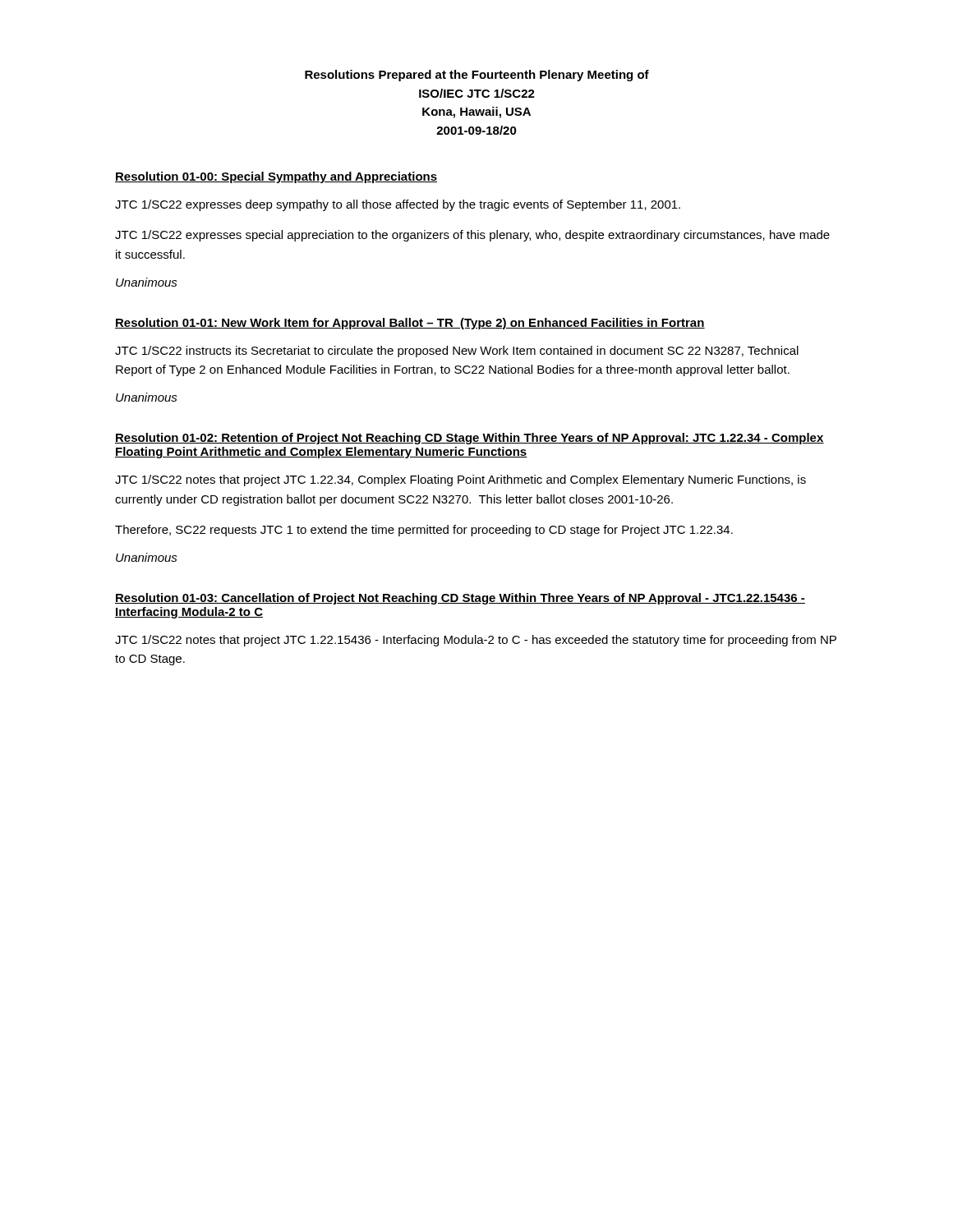This screenshot has width=953, height=1232.
Task: Point to the section header beginning "Resolution 01-02: Retention of Project"
Action: click(469, 445)
